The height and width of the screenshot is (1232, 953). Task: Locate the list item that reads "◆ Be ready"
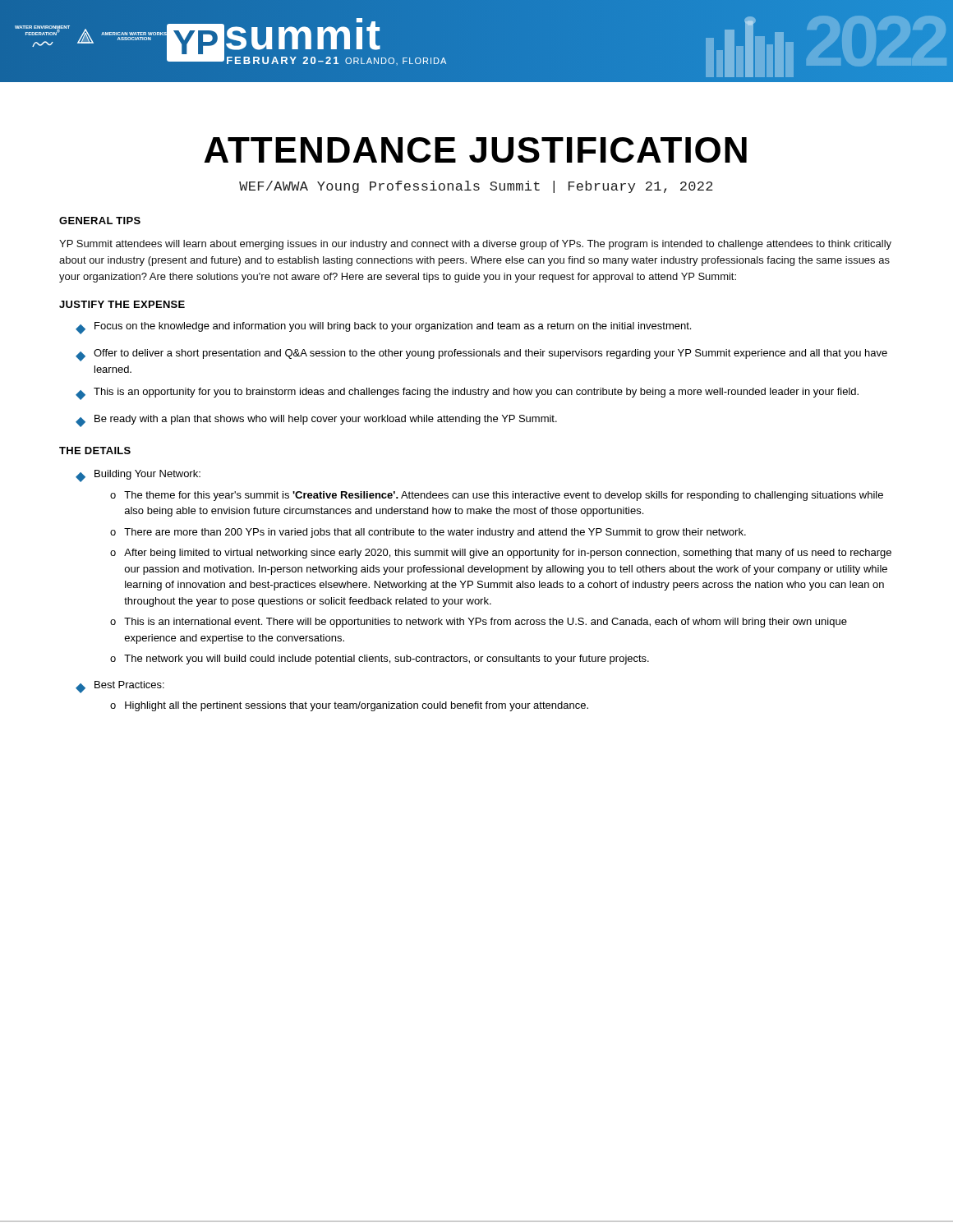pos(317,421)
